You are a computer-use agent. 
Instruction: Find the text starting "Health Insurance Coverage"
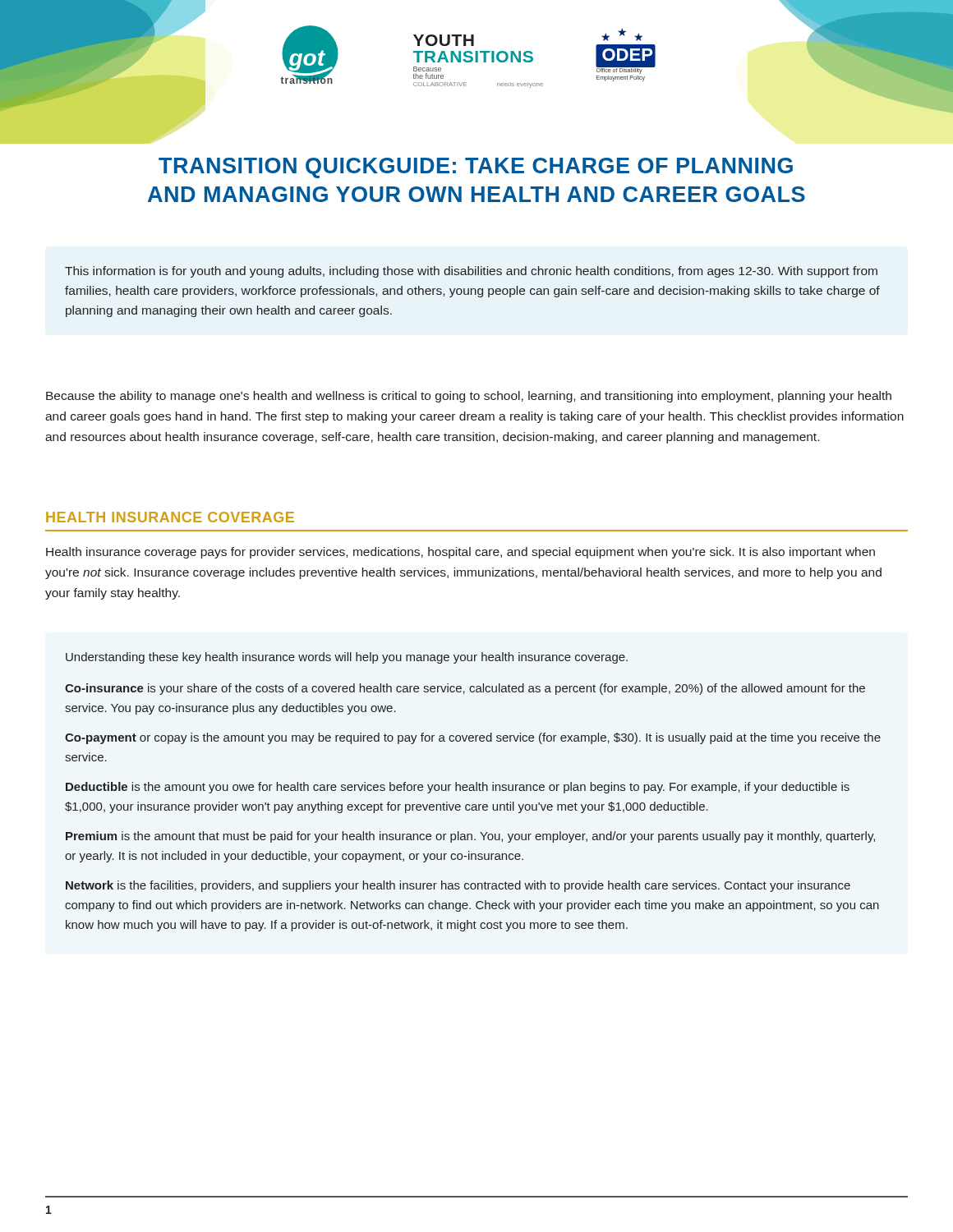476,518
